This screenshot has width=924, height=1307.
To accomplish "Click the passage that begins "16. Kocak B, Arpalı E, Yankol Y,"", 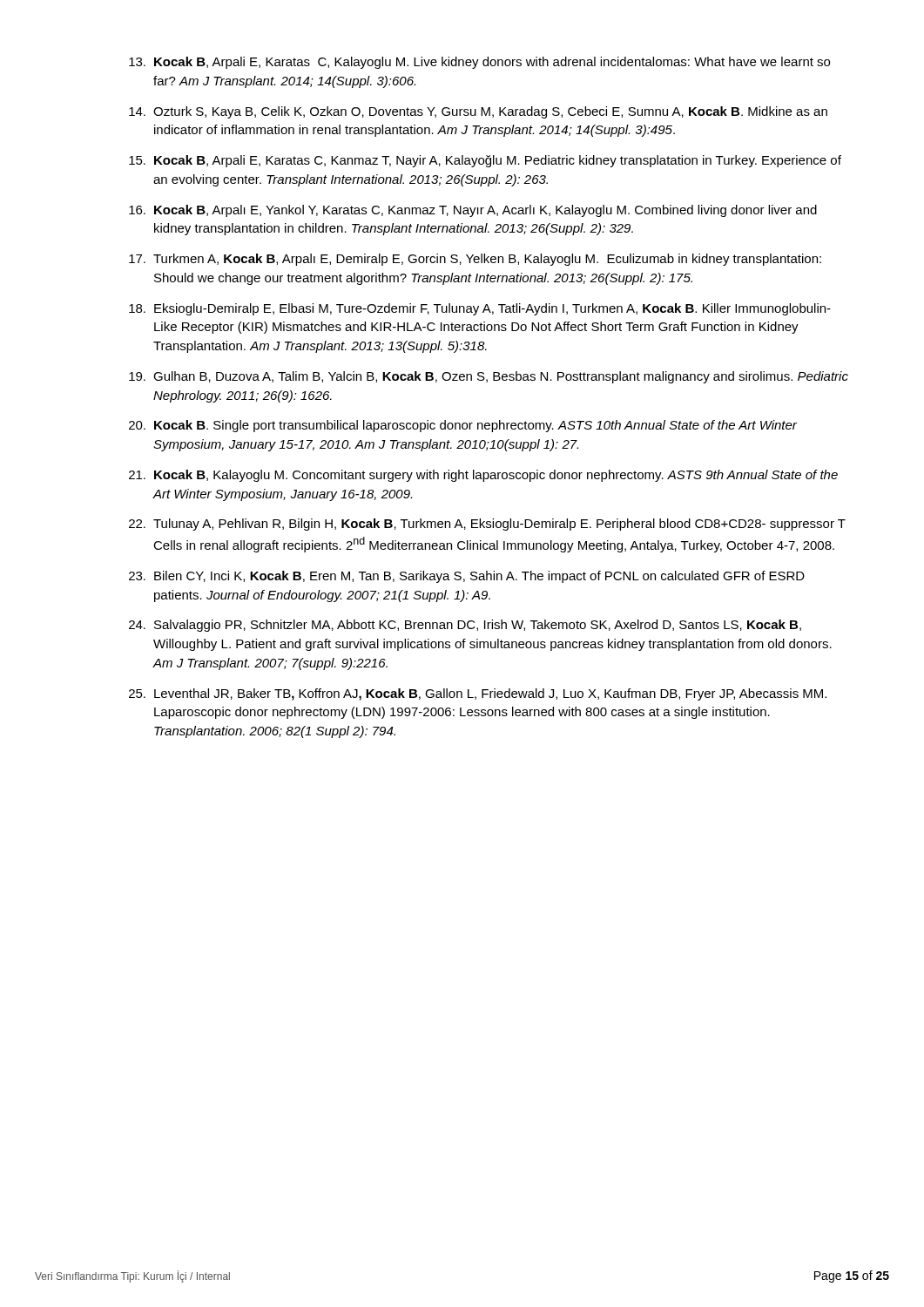I will [484, 219].
